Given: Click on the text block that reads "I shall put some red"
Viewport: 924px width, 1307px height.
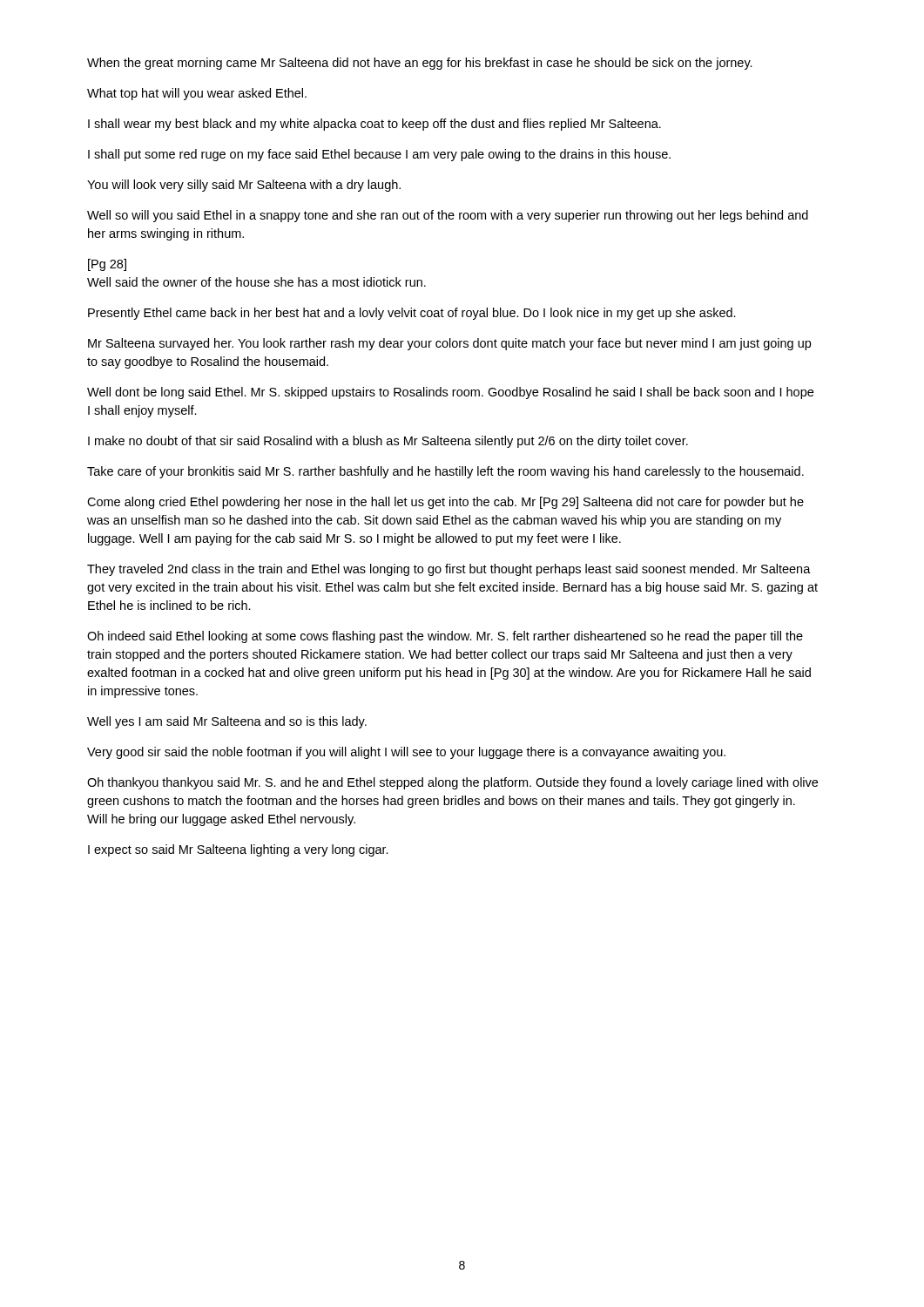Looking at the screenshot, I should (379, 154).
